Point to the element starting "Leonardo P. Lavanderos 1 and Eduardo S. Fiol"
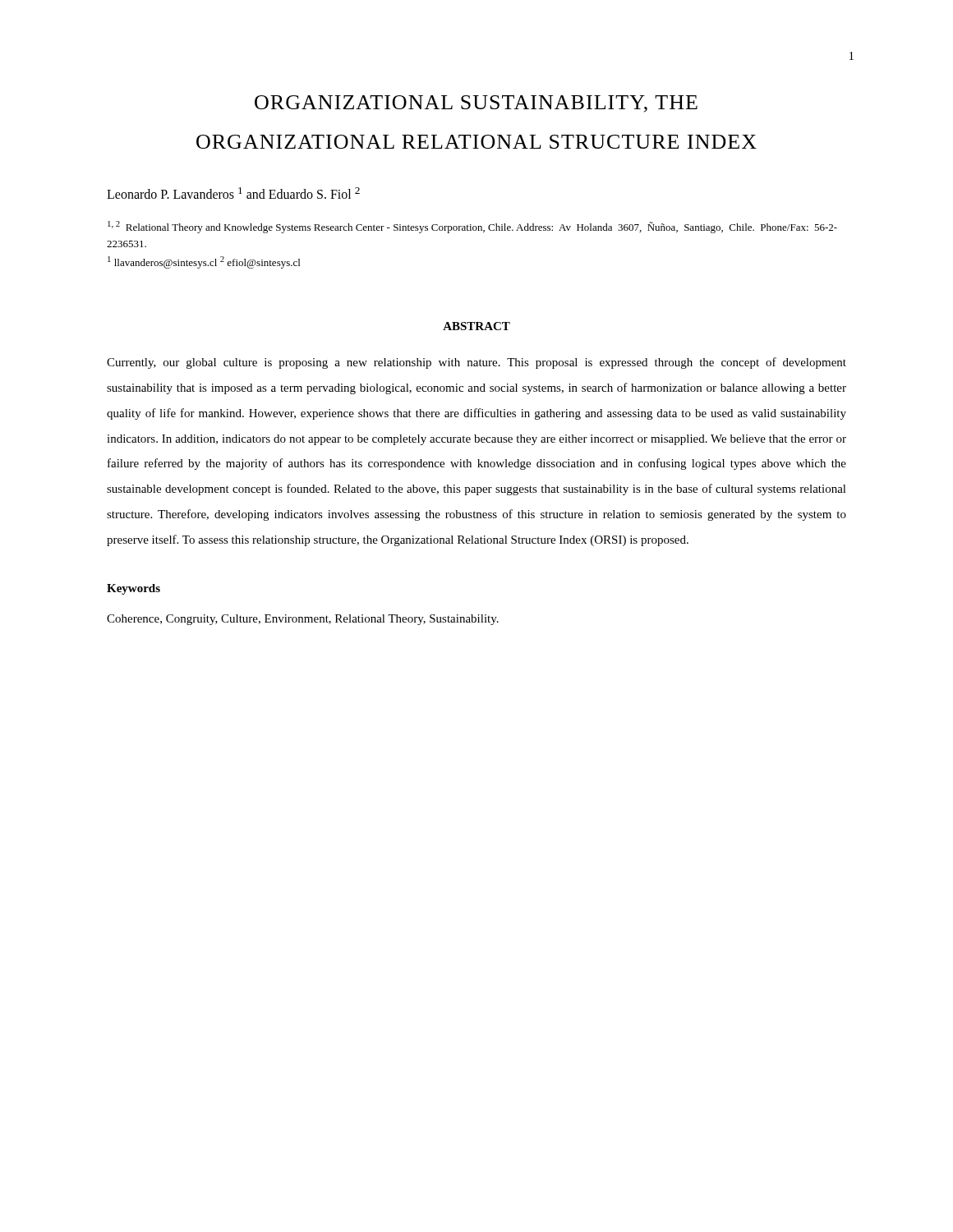 click(x=233, y=193)
